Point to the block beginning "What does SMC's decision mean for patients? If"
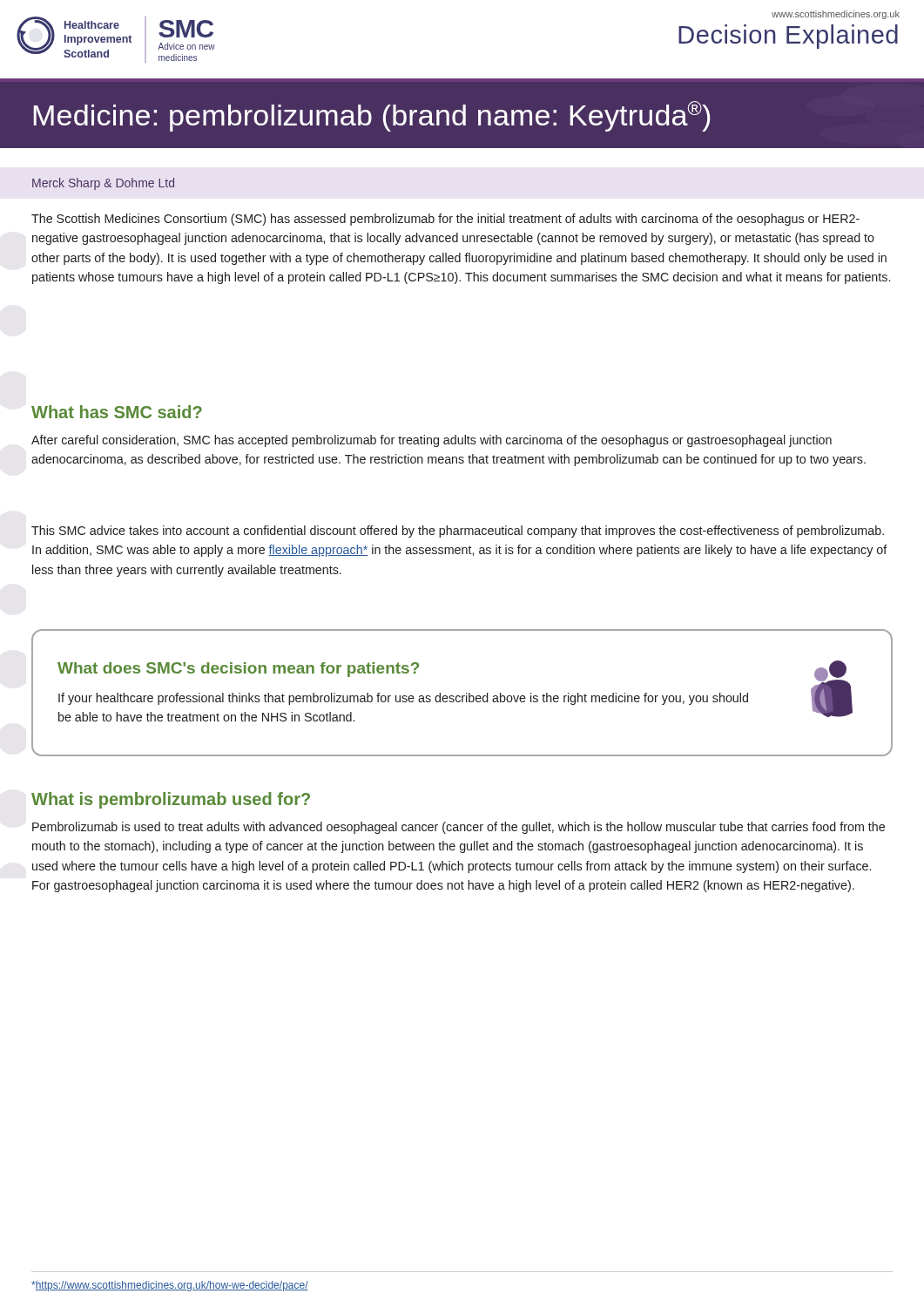 click(x=462, y=693)
